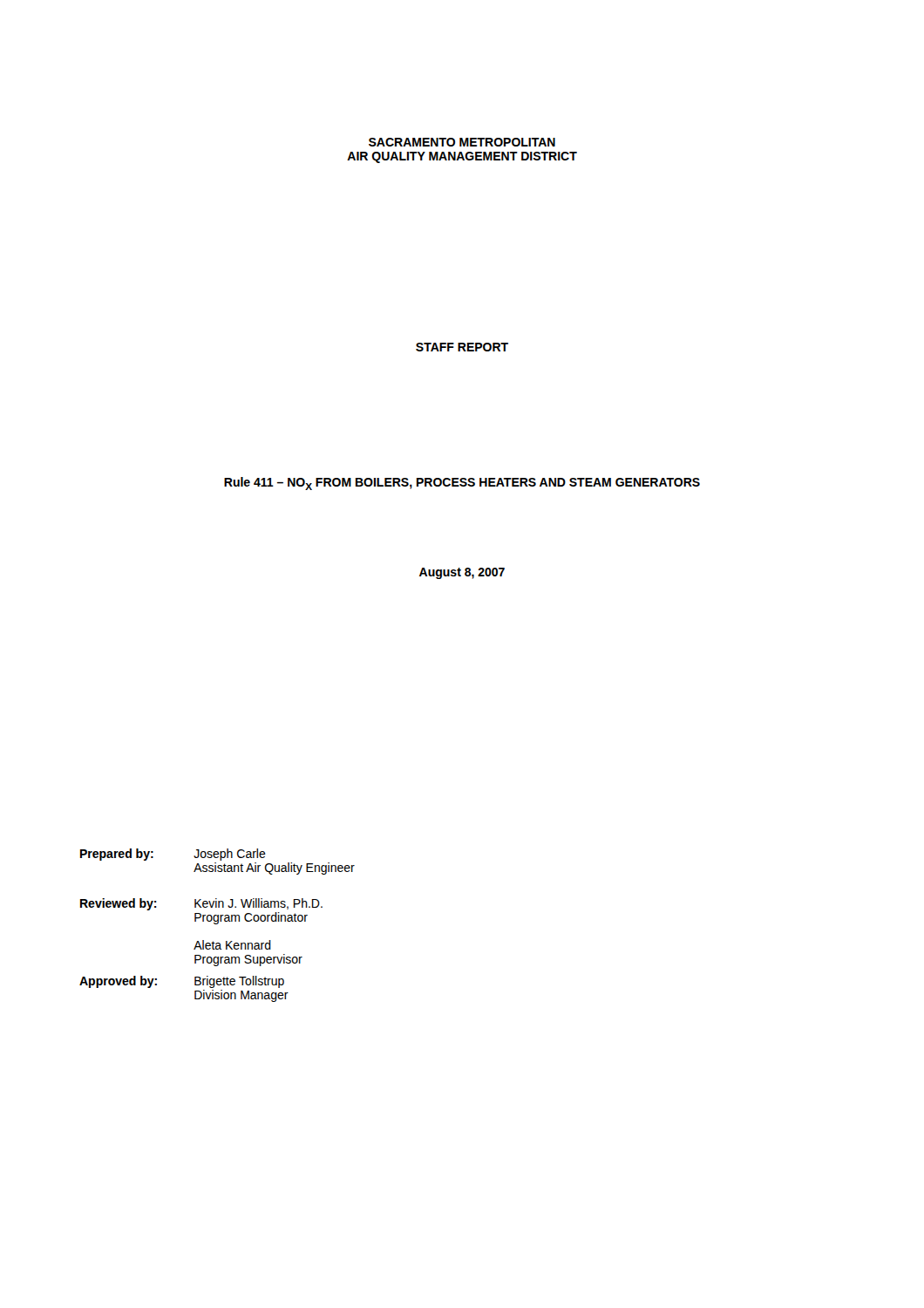The width and height of the screenshot is (924, 1308).
Task: Click on the text starting "Prepared by: Joseph CarleAssistant"
Action: pos(217,924)
